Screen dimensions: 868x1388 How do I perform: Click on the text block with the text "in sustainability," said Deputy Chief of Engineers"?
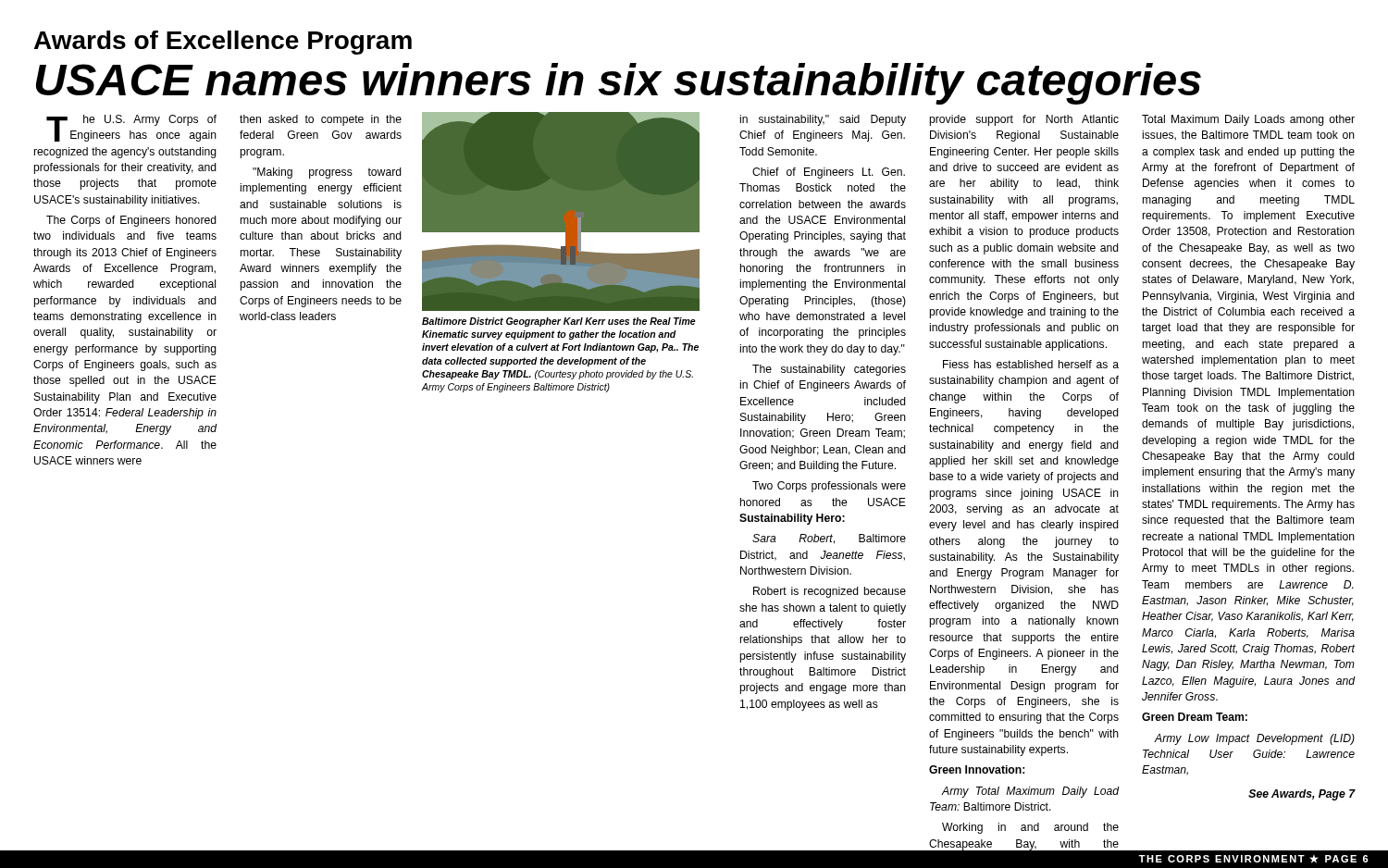[x=823, y=412]
